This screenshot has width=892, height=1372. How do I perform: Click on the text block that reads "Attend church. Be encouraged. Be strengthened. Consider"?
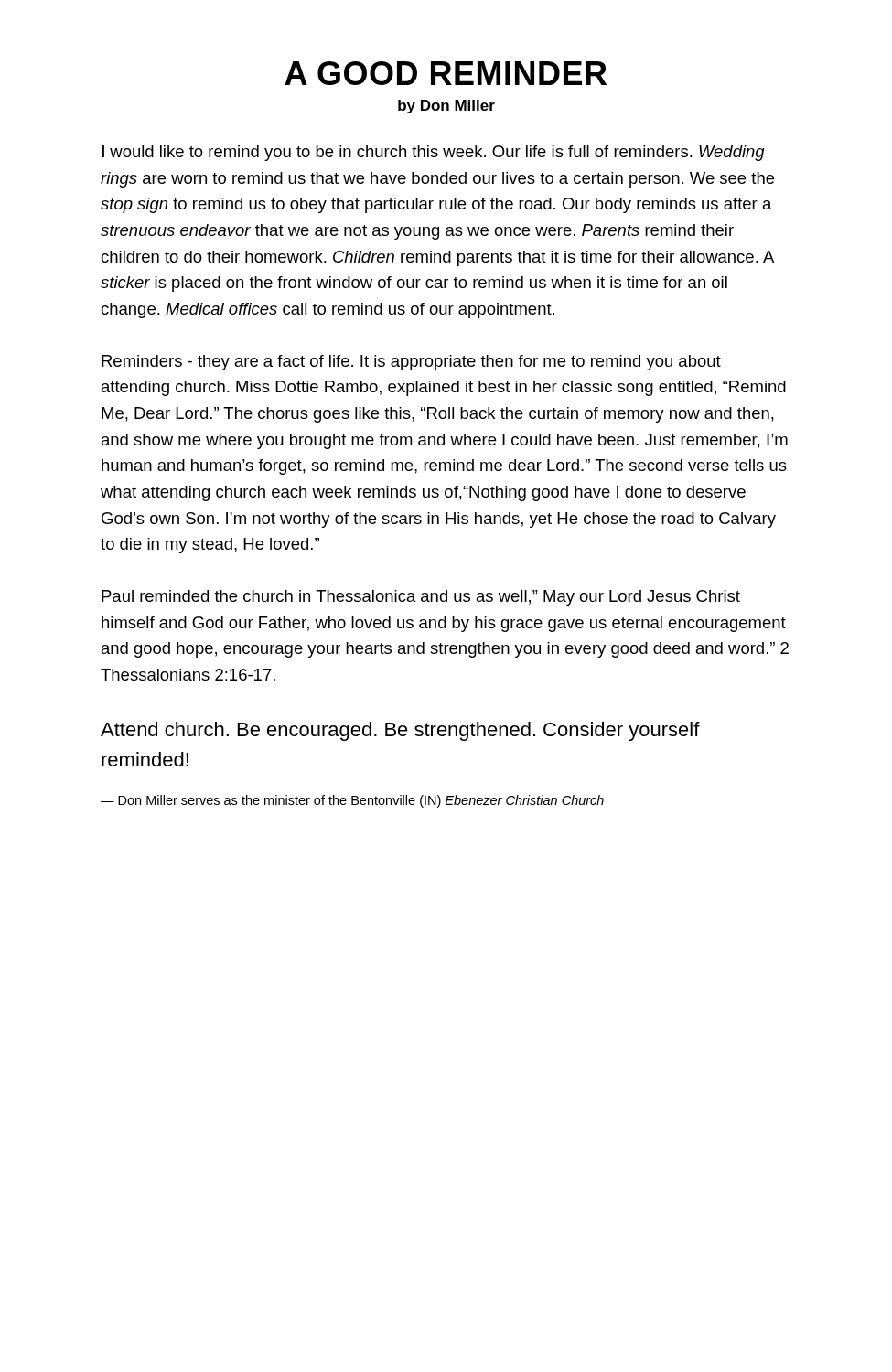pos(400,744)
